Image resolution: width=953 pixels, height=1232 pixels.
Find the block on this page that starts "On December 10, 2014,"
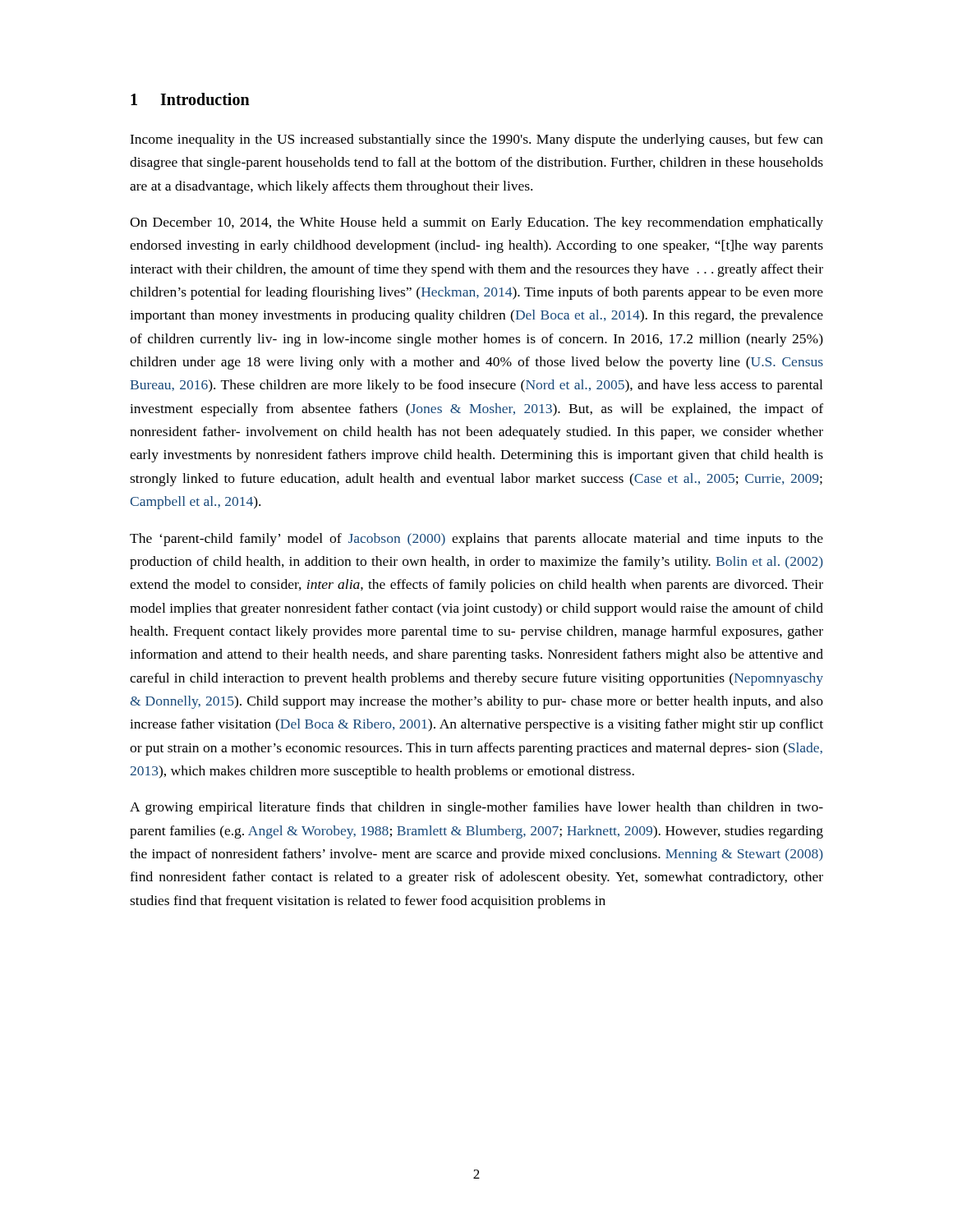[476, 362]
